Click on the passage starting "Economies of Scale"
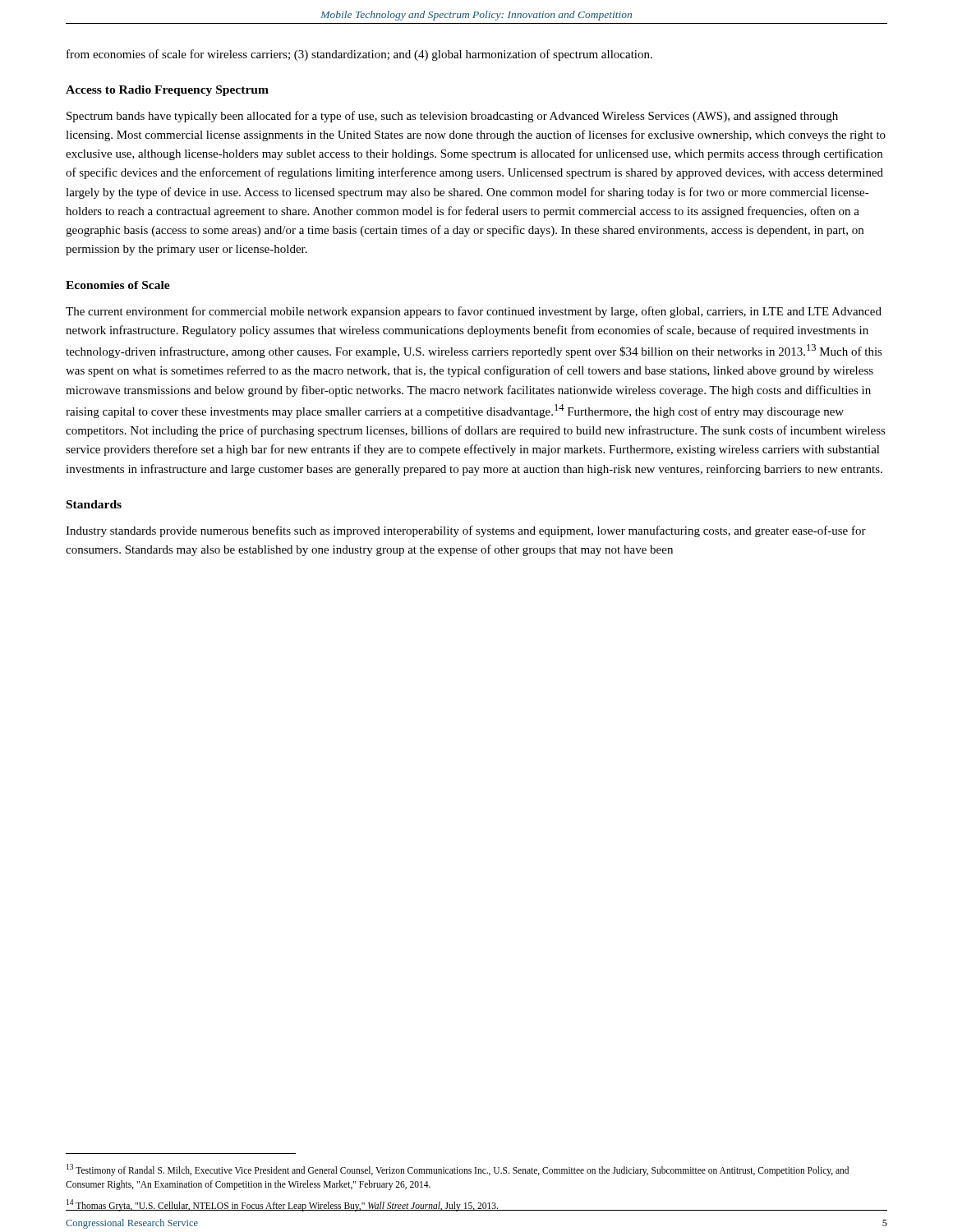The image size is (953, 1232). point(118,284)
